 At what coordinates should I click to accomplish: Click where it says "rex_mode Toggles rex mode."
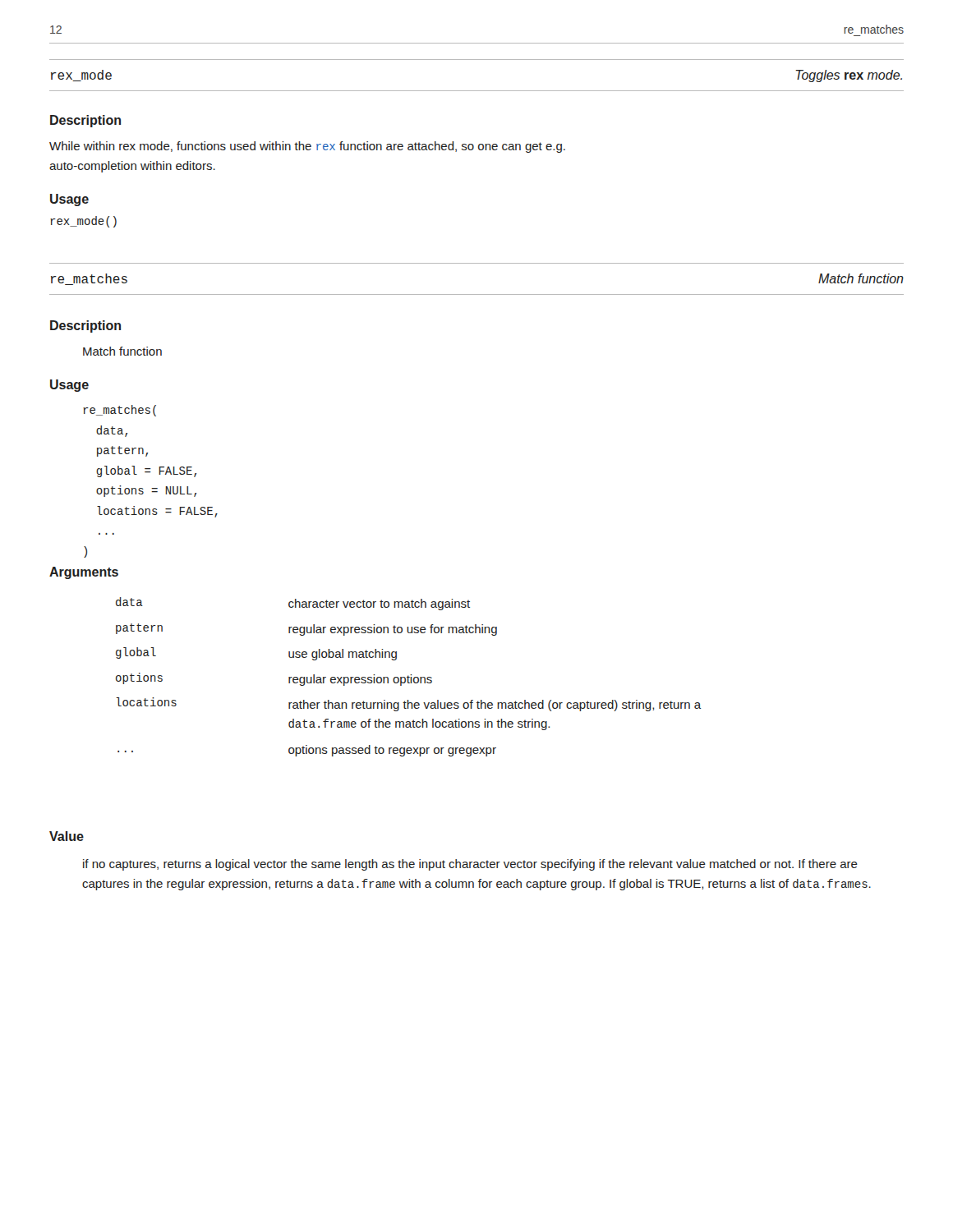pyautogui.click(x=82, y=76)
